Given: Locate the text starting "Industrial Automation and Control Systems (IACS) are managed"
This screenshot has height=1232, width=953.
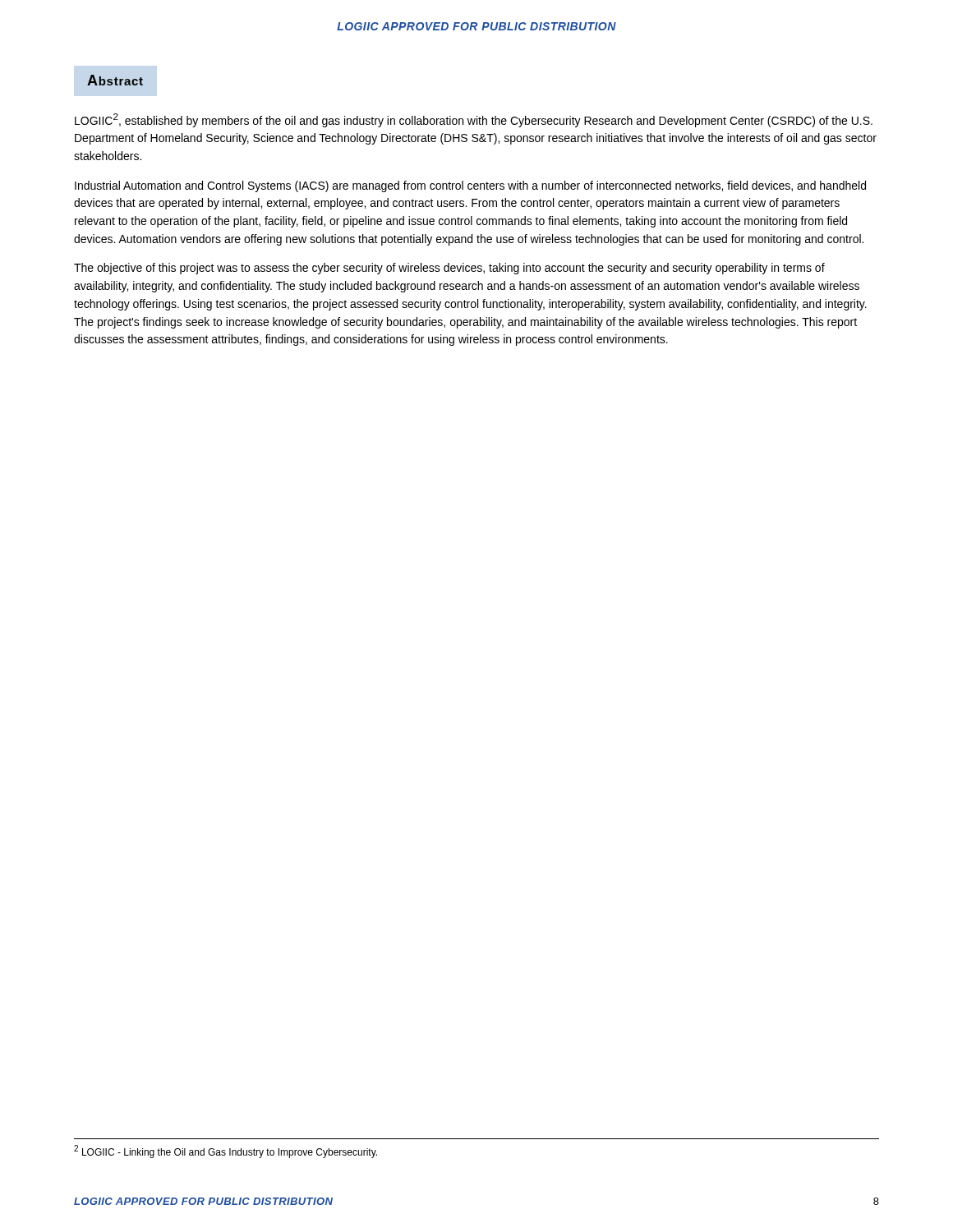Looking at the screenshot, I should coord(470,212).
